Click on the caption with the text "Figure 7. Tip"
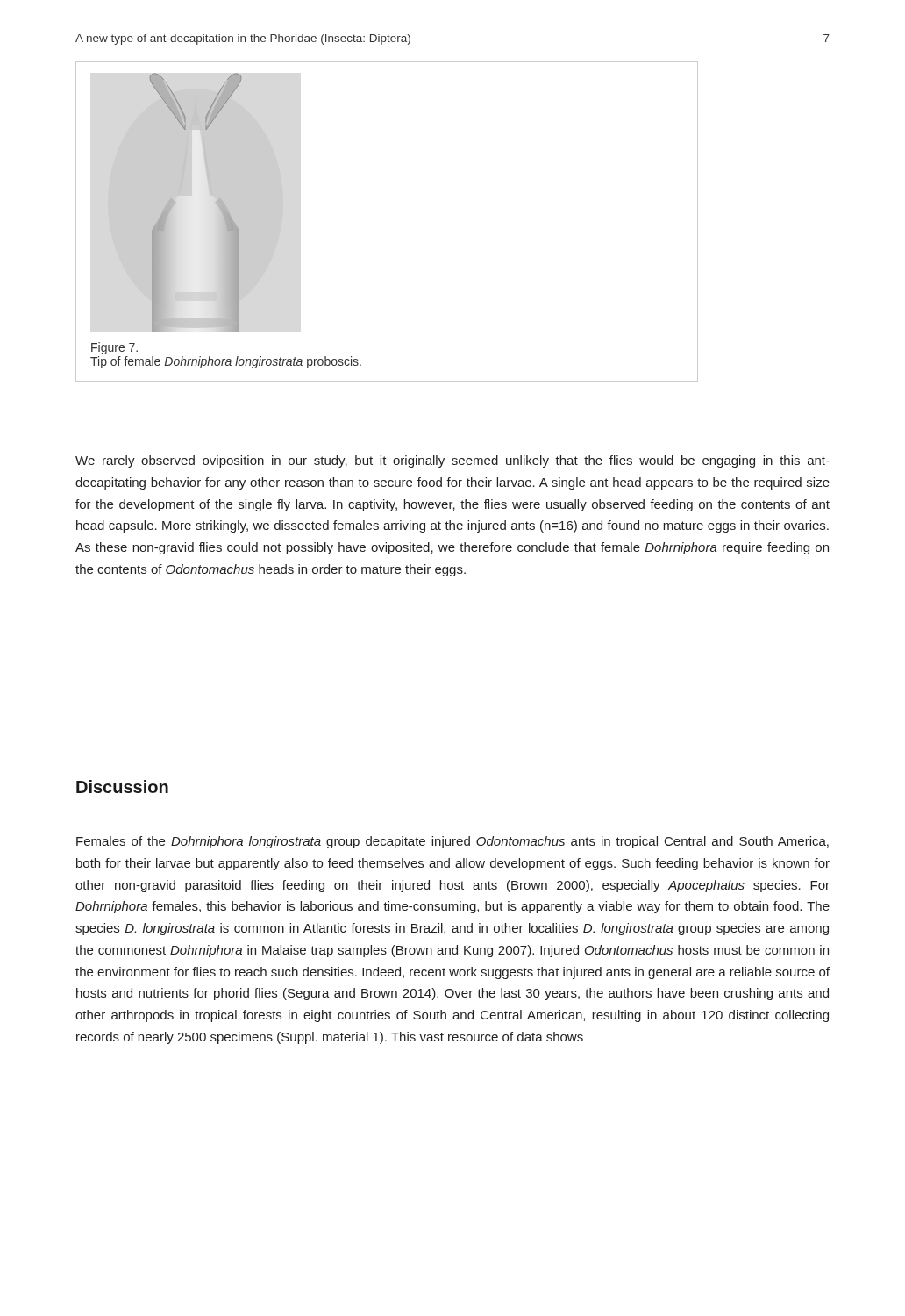The width and height of the screenshot is (905, 1316). pos(226,354)
